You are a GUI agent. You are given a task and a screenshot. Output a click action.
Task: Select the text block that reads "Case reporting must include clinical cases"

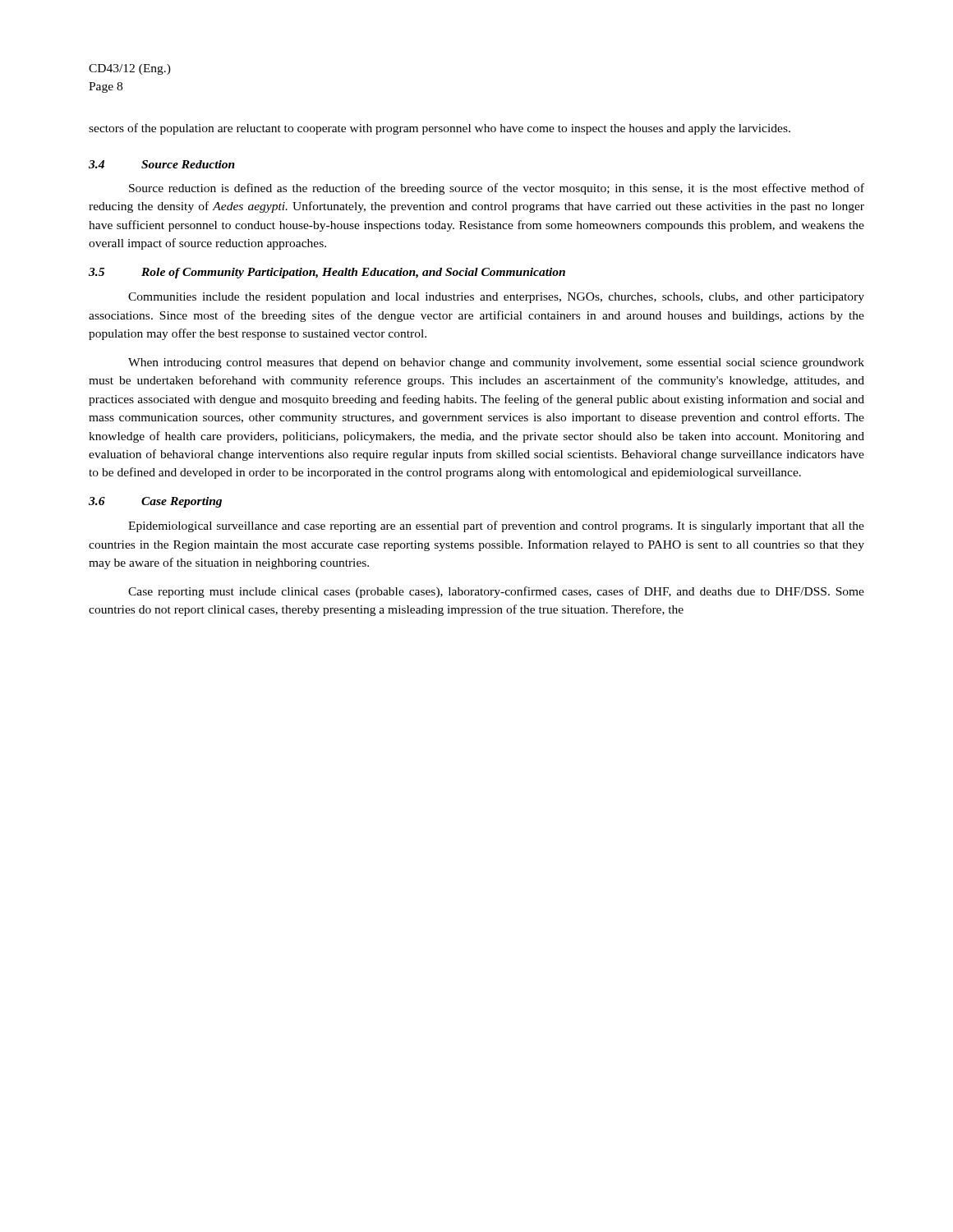point(476,600)
